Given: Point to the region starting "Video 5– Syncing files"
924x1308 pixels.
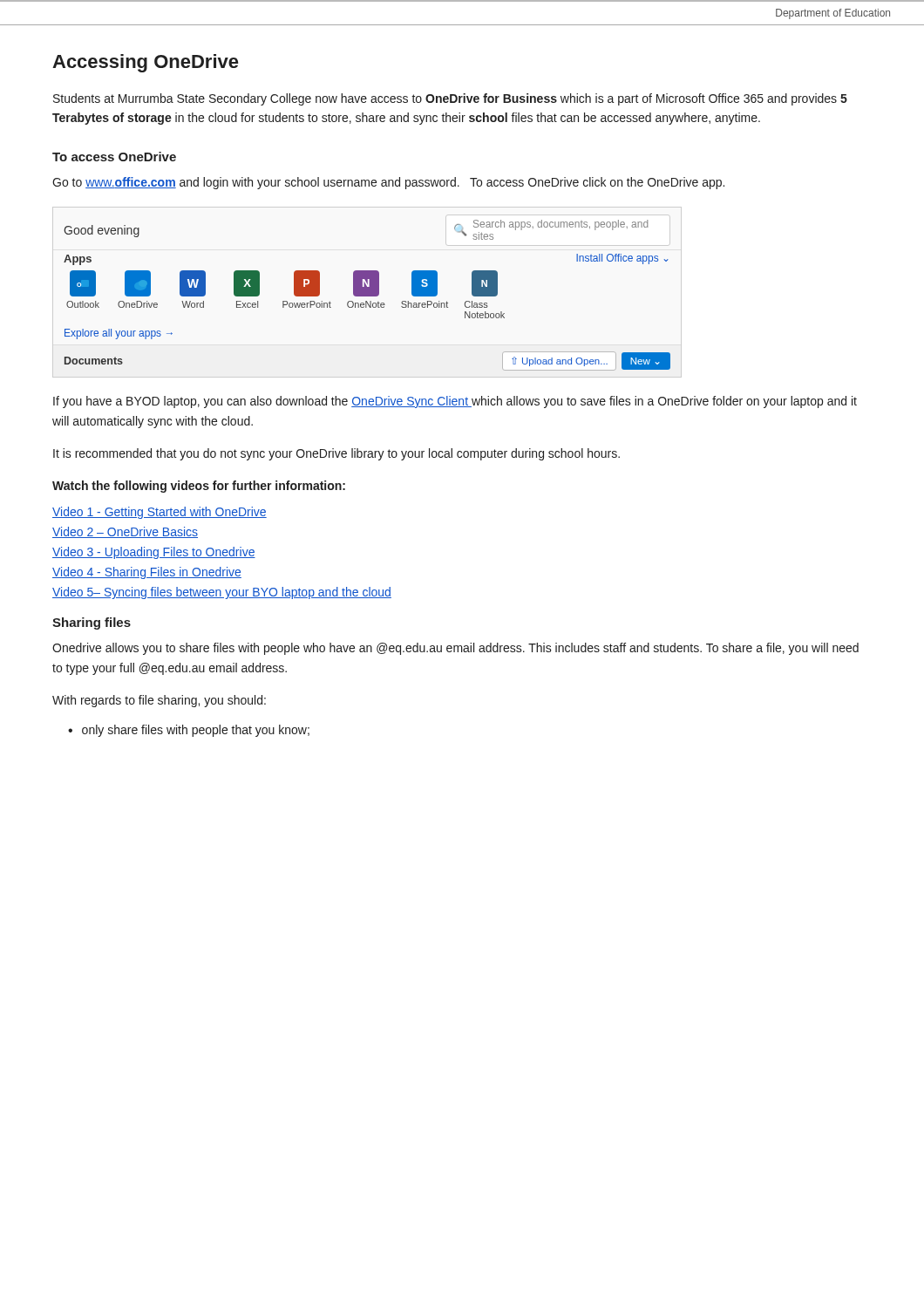Looking at the screenshot, I should click(x=222, y=592).
